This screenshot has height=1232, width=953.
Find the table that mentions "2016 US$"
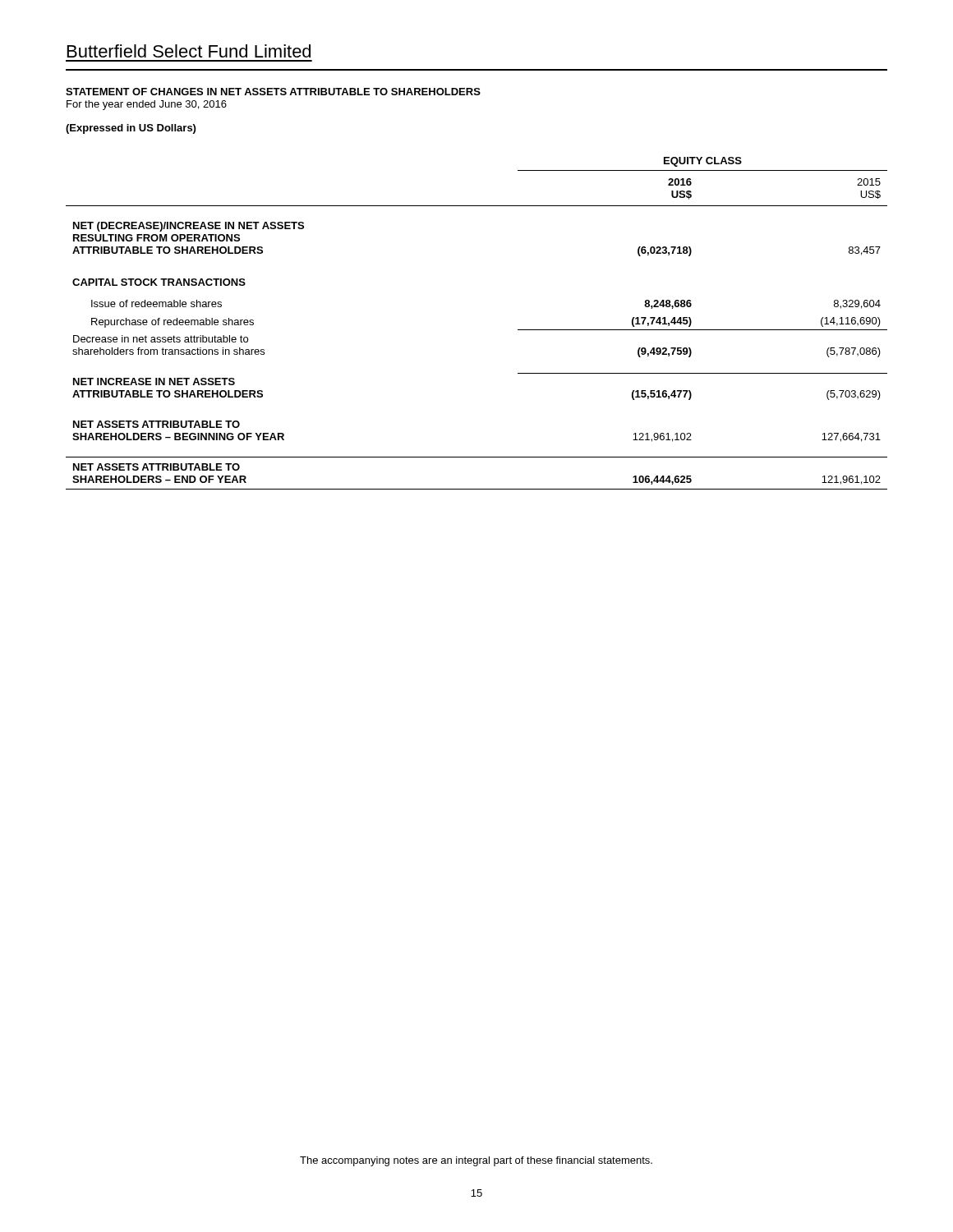point(476,321)
